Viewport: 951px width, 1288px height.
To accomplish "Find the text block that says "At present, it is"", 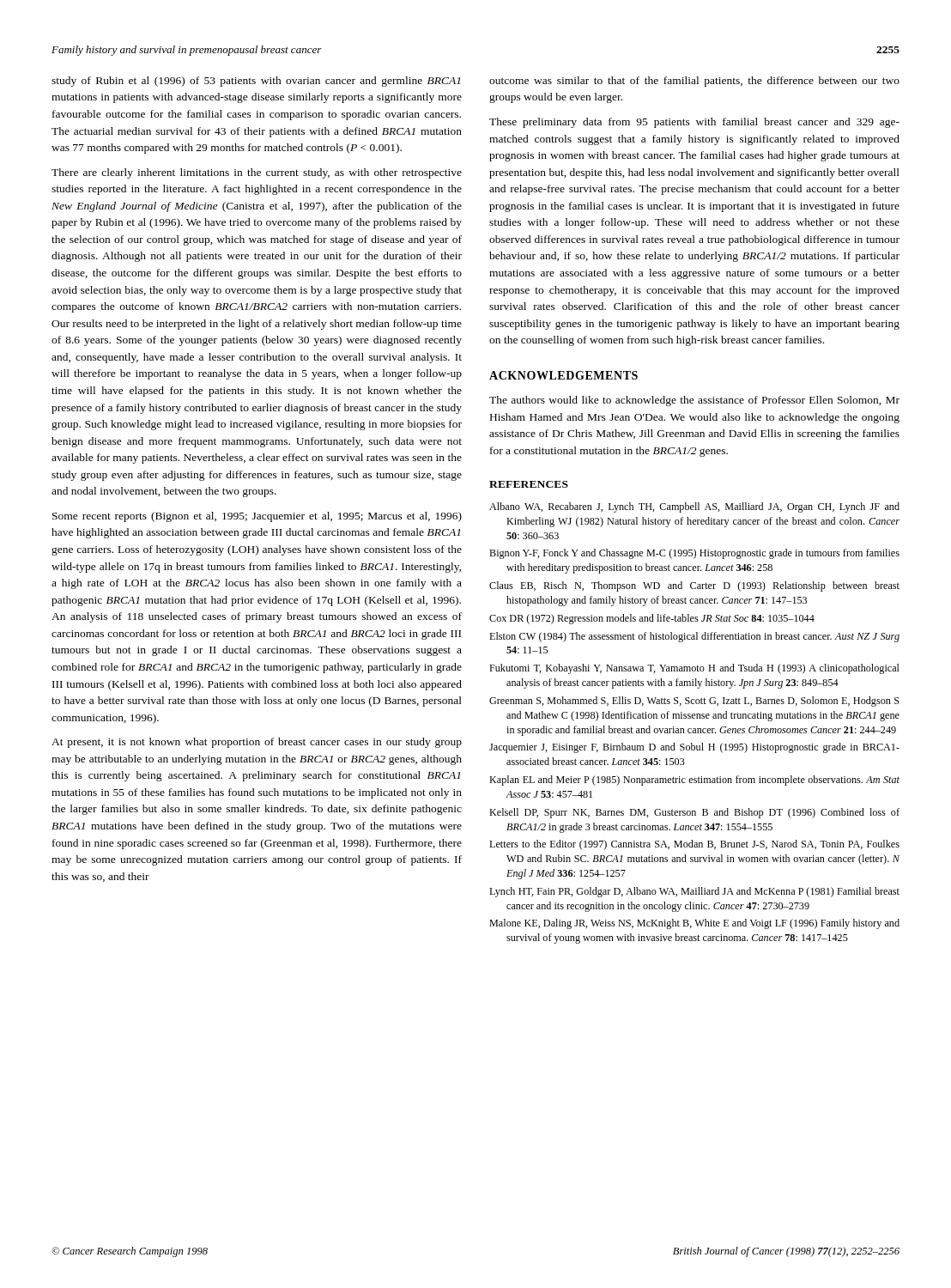I will (257, 809).
